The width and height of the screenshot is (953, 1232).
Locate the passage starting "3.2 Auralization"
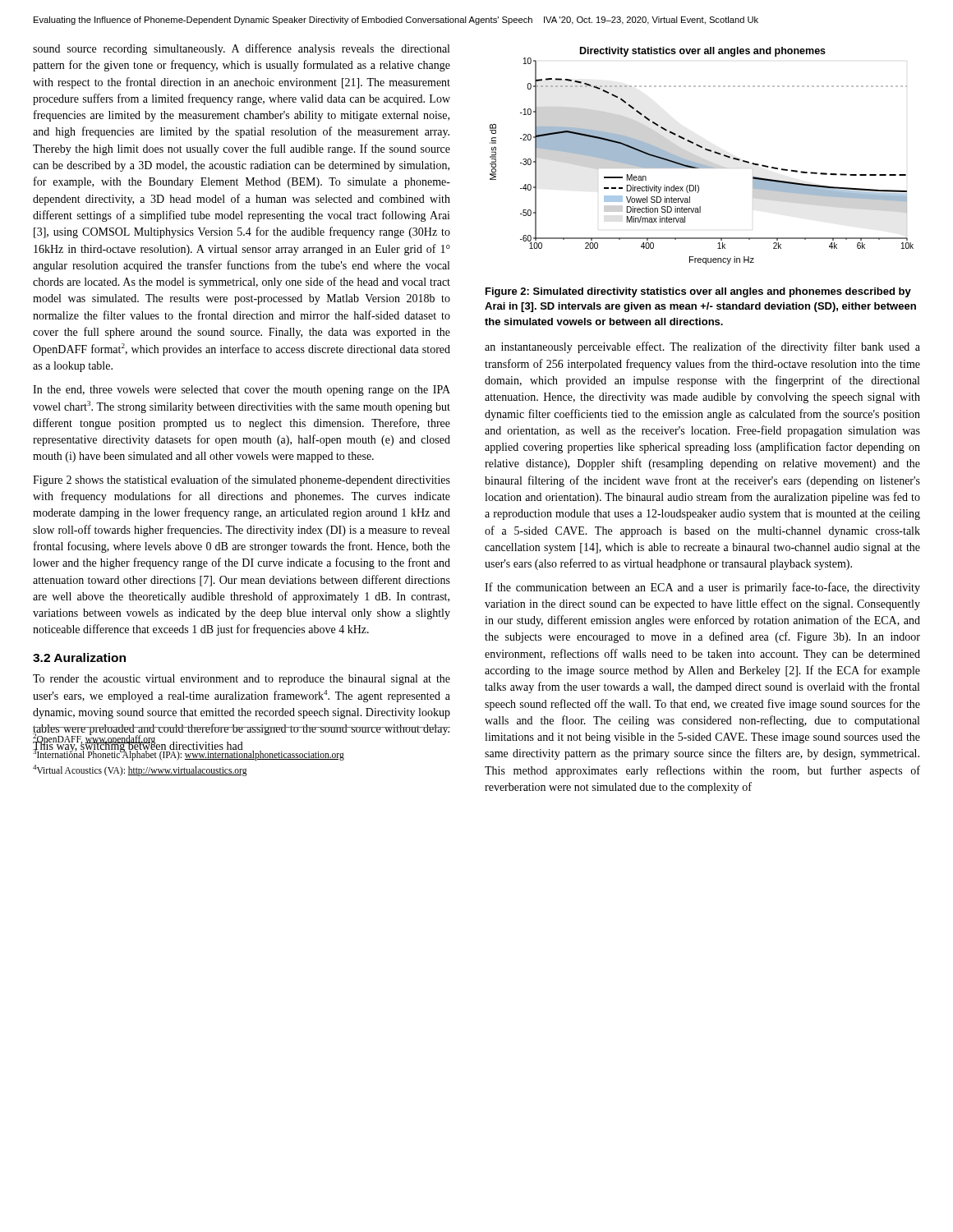[80, 657]
